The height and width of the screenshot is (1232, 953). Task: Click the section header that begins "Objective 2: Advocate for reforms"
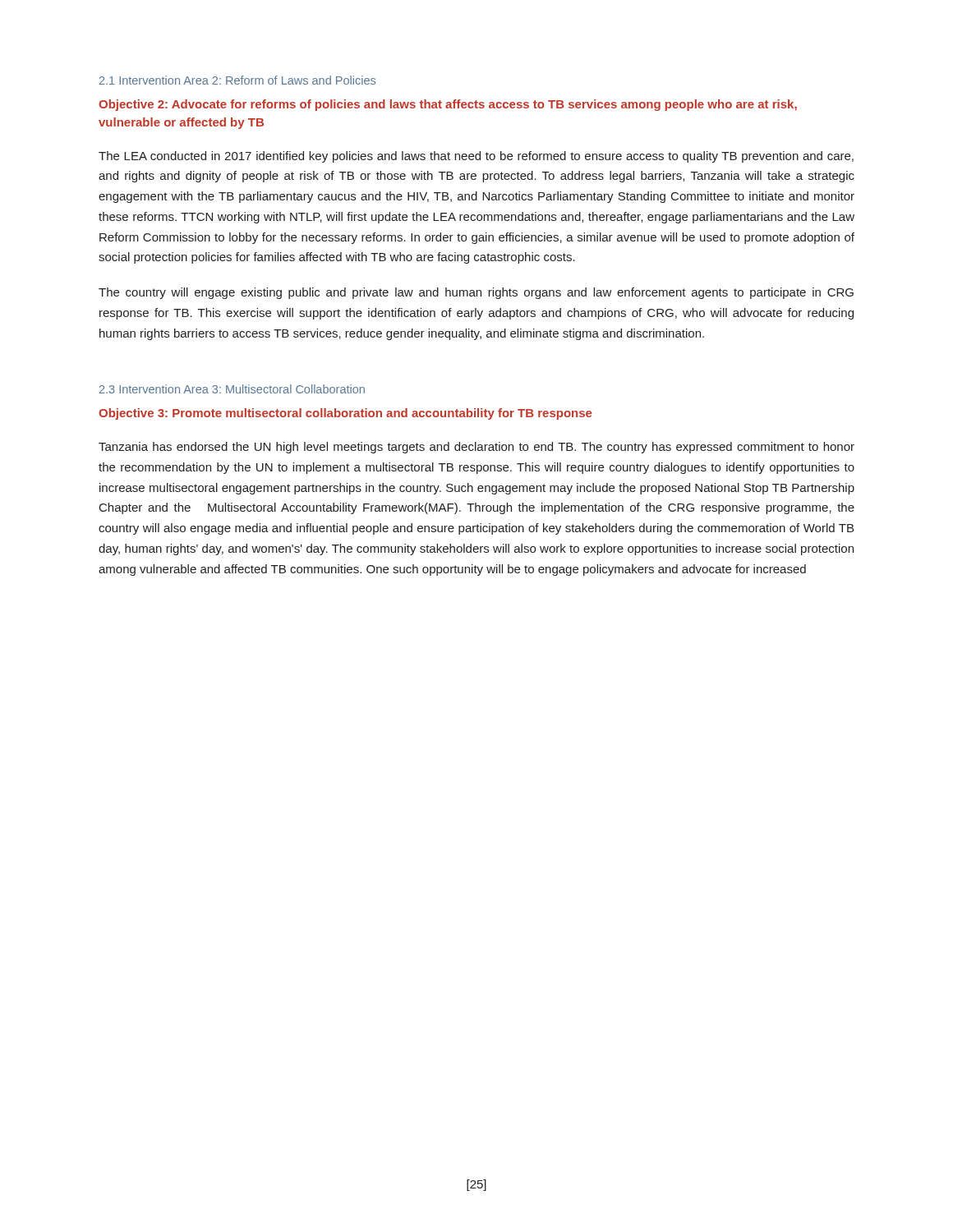[448, 113]
